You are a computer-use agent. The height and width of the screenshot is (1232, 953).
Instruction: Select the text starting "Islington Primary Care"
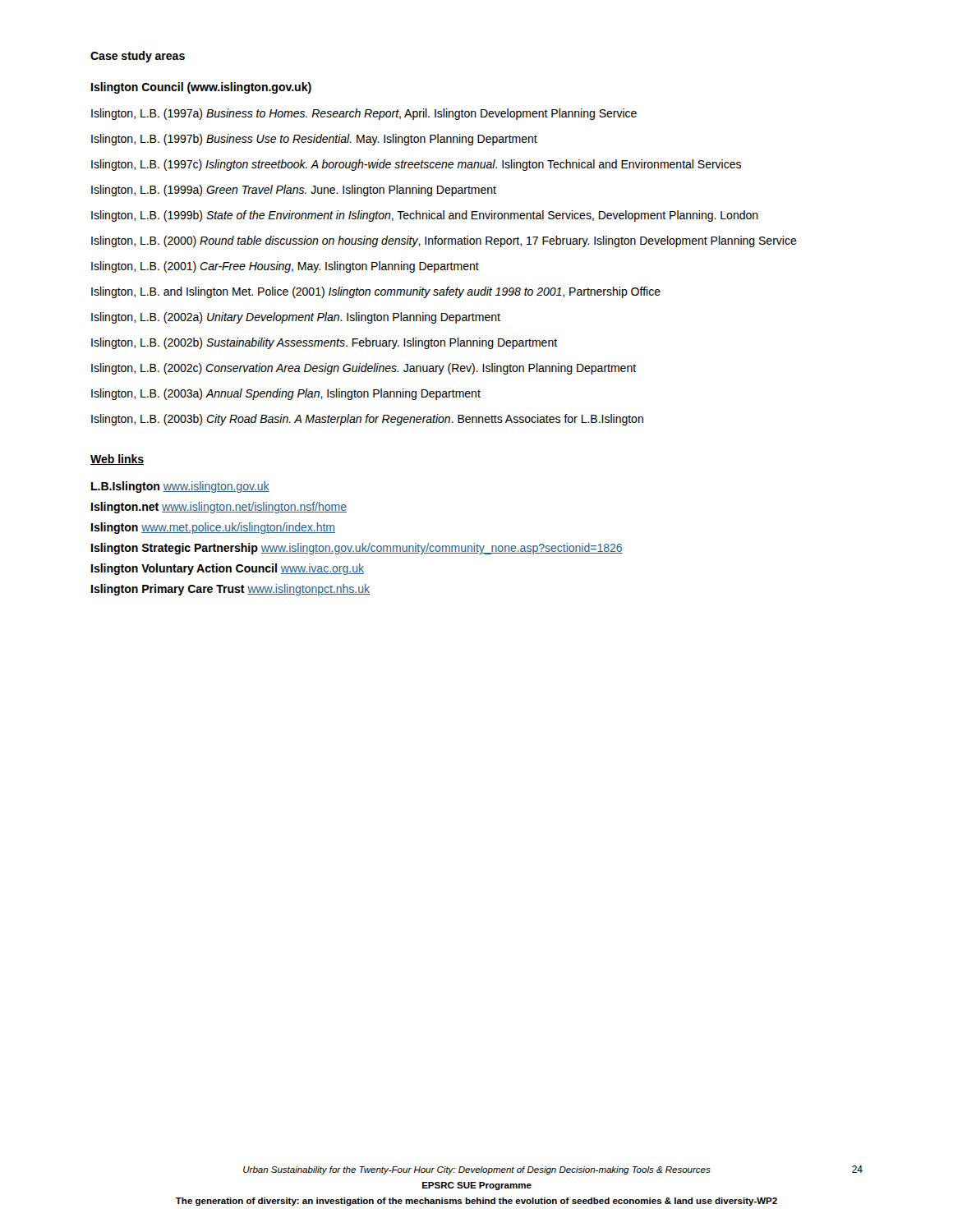click(230, 589)
